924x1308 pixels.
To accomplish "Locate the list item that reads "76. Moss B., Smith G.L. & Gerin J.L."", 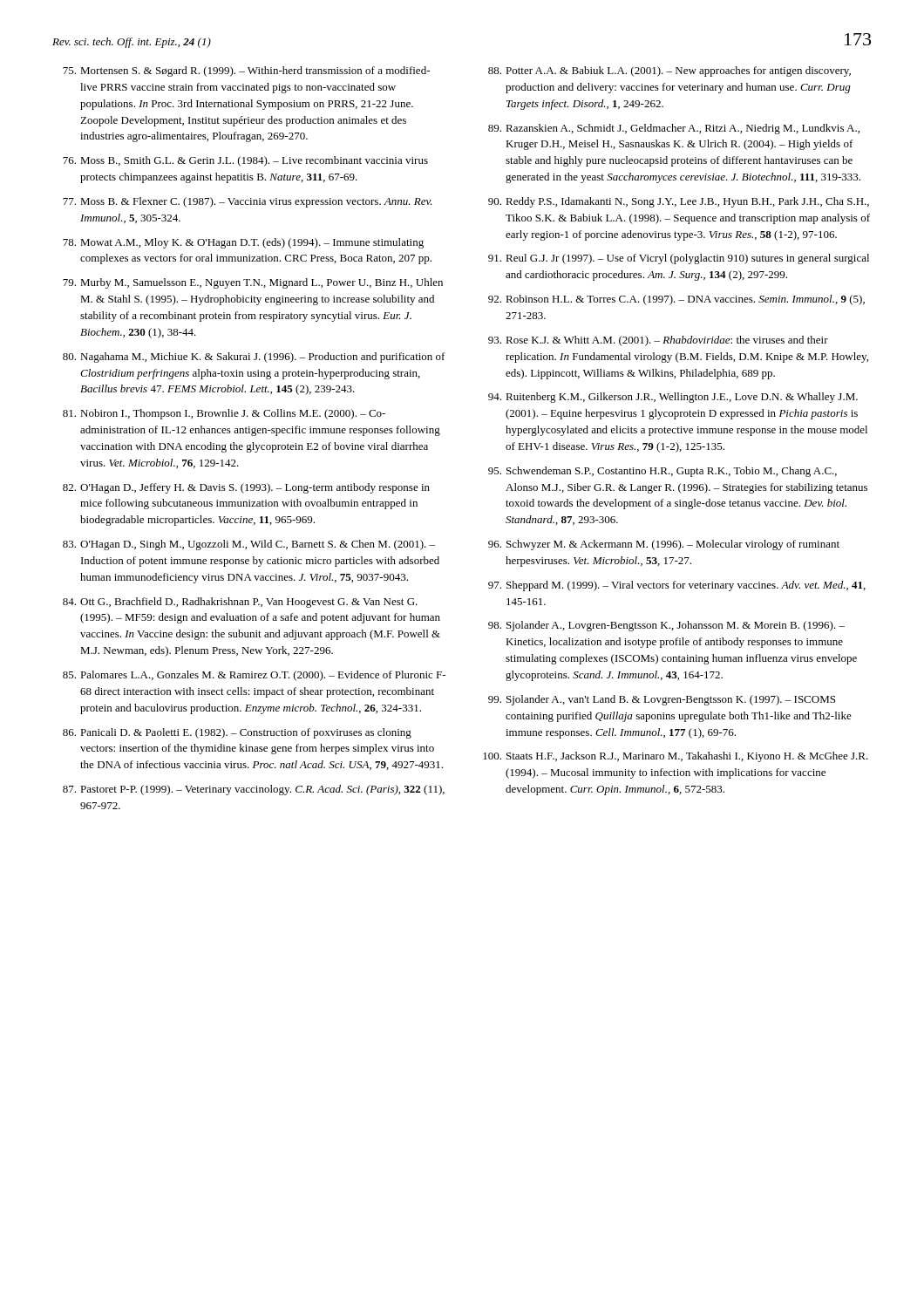I will [x=249, y=169].
